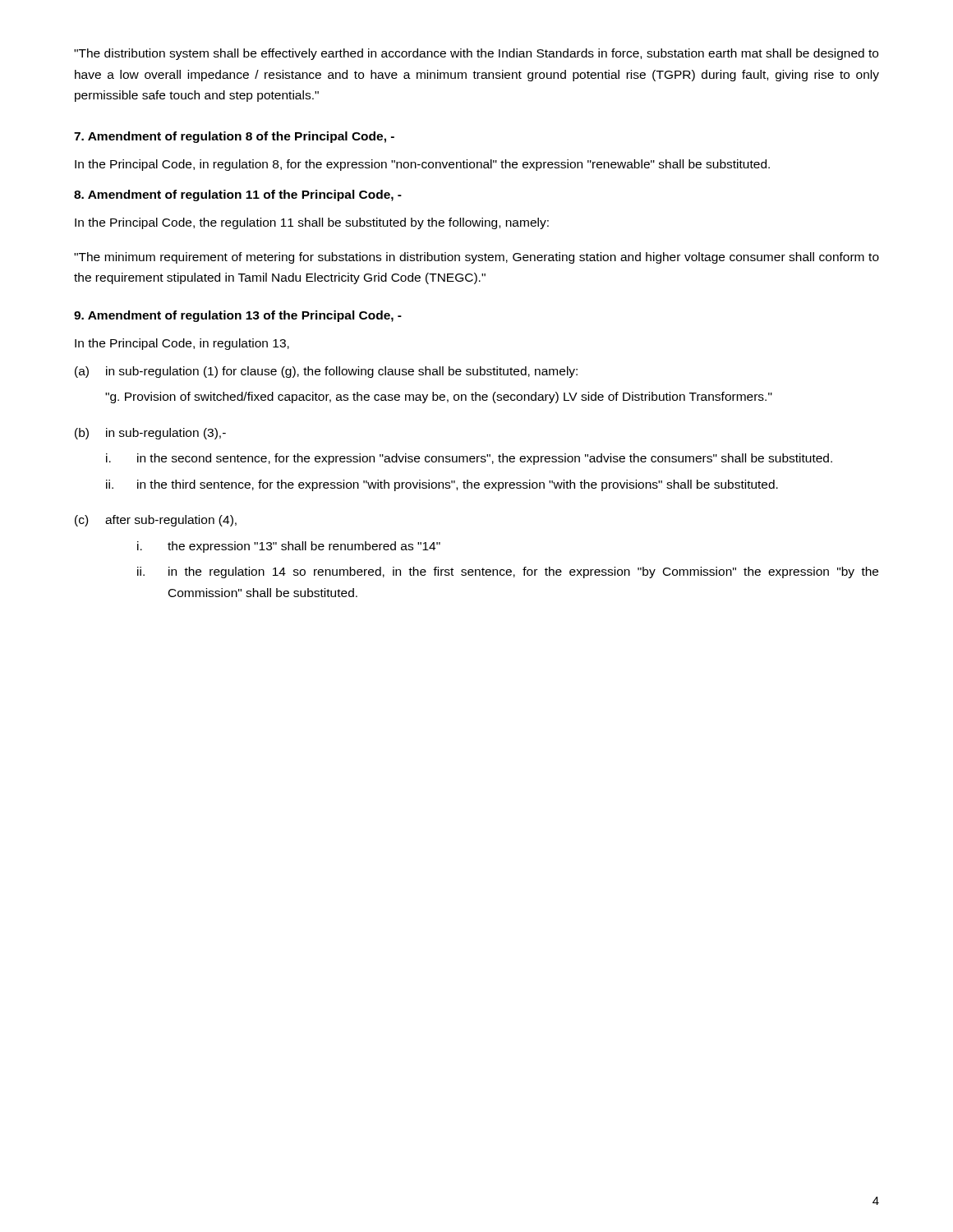Point to the block beginning "i. in the"
Image resolution: width=953 pixels, height=1232 pixels.
tap(469, 458)
